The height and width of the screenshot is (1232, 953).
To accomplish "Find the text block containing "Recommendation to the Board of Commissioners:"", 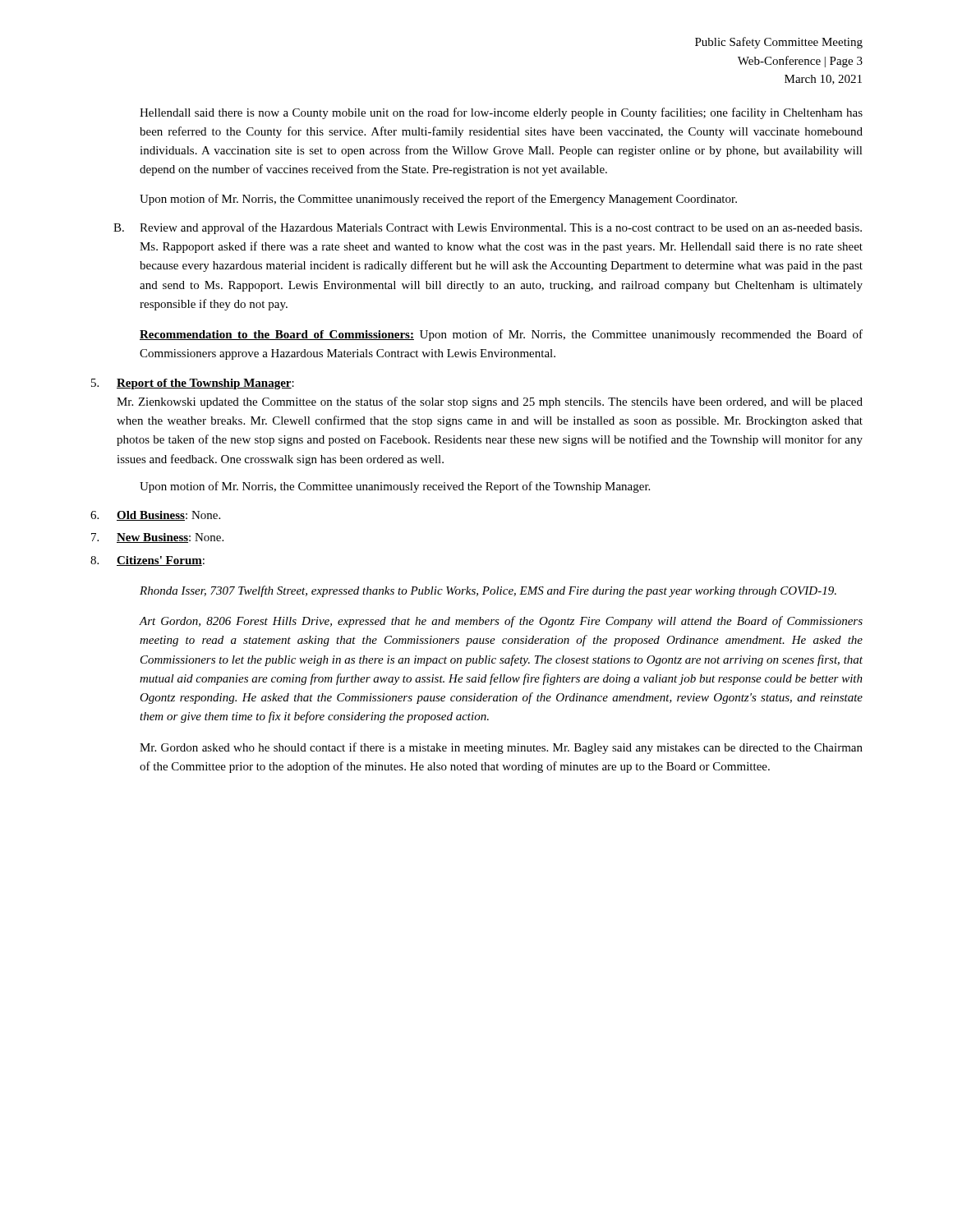I will point(501,344).
